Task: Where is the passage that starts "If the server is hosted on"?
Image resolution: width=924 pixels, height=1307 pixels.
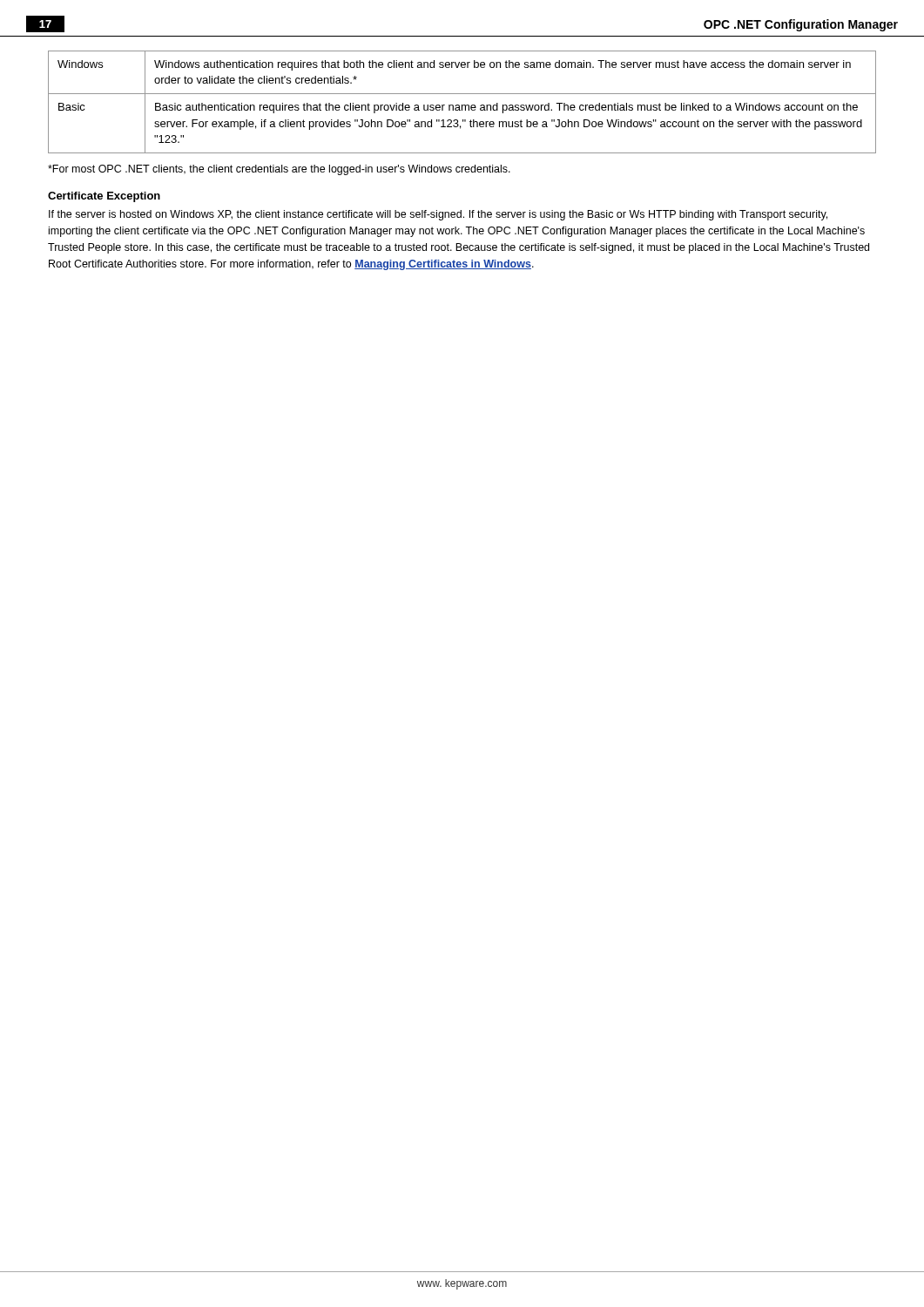Action: pos(459,239)
